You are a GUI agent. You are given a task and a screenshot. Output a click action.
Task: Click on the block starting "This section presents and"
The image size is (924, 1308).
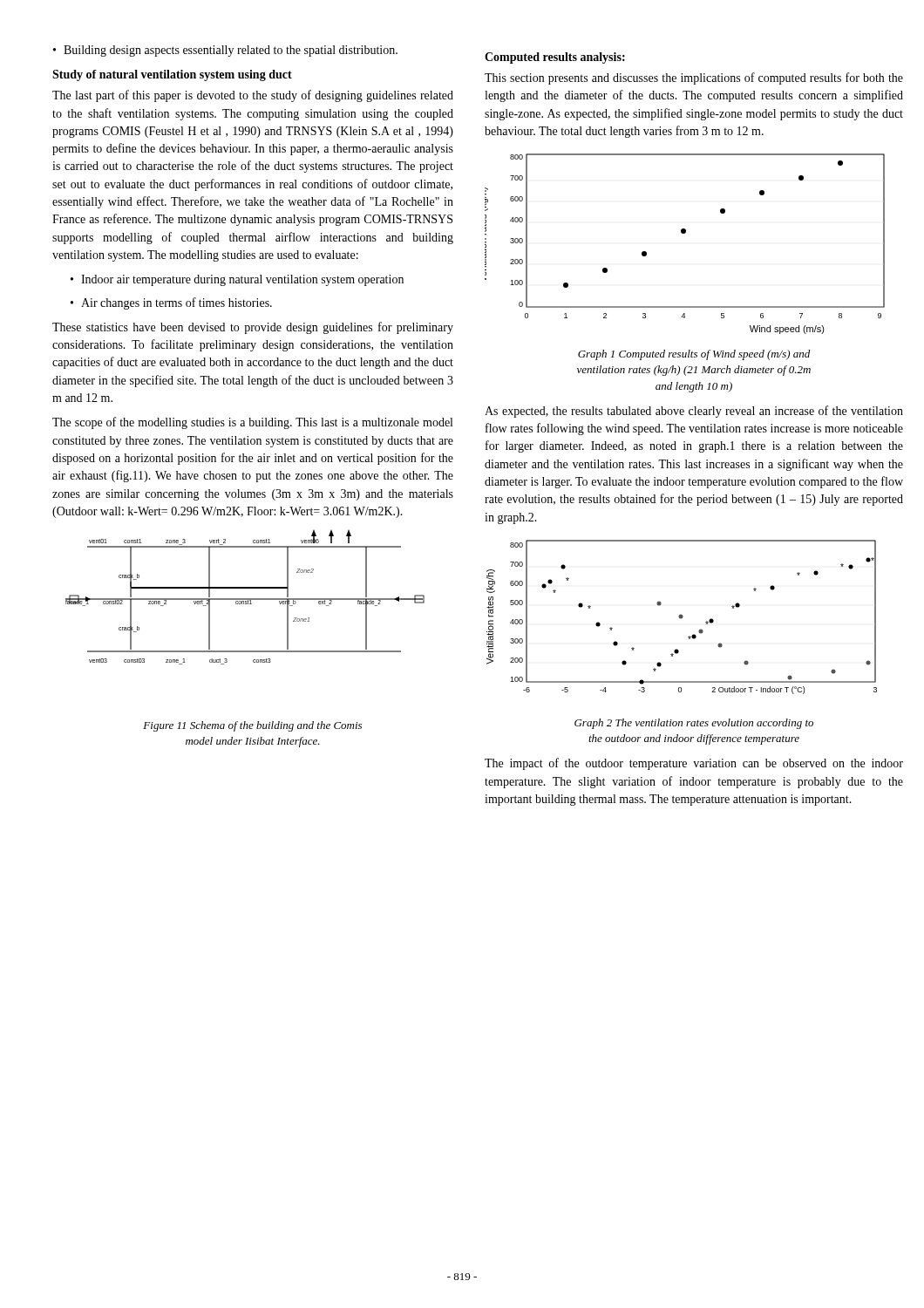(694, 105)
